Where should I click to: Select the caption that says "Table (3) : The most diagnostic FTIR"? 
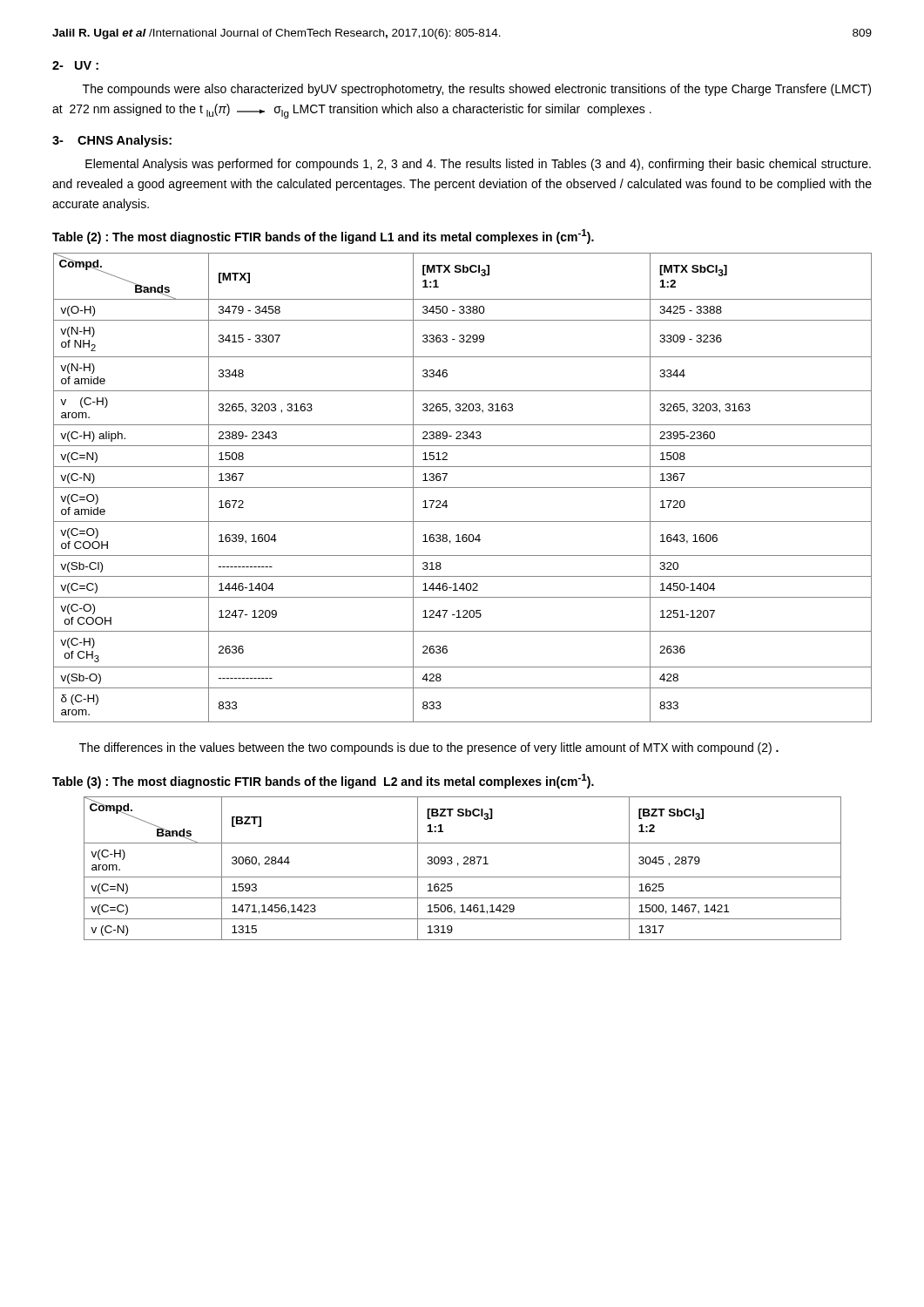click(x=323, y=779)
